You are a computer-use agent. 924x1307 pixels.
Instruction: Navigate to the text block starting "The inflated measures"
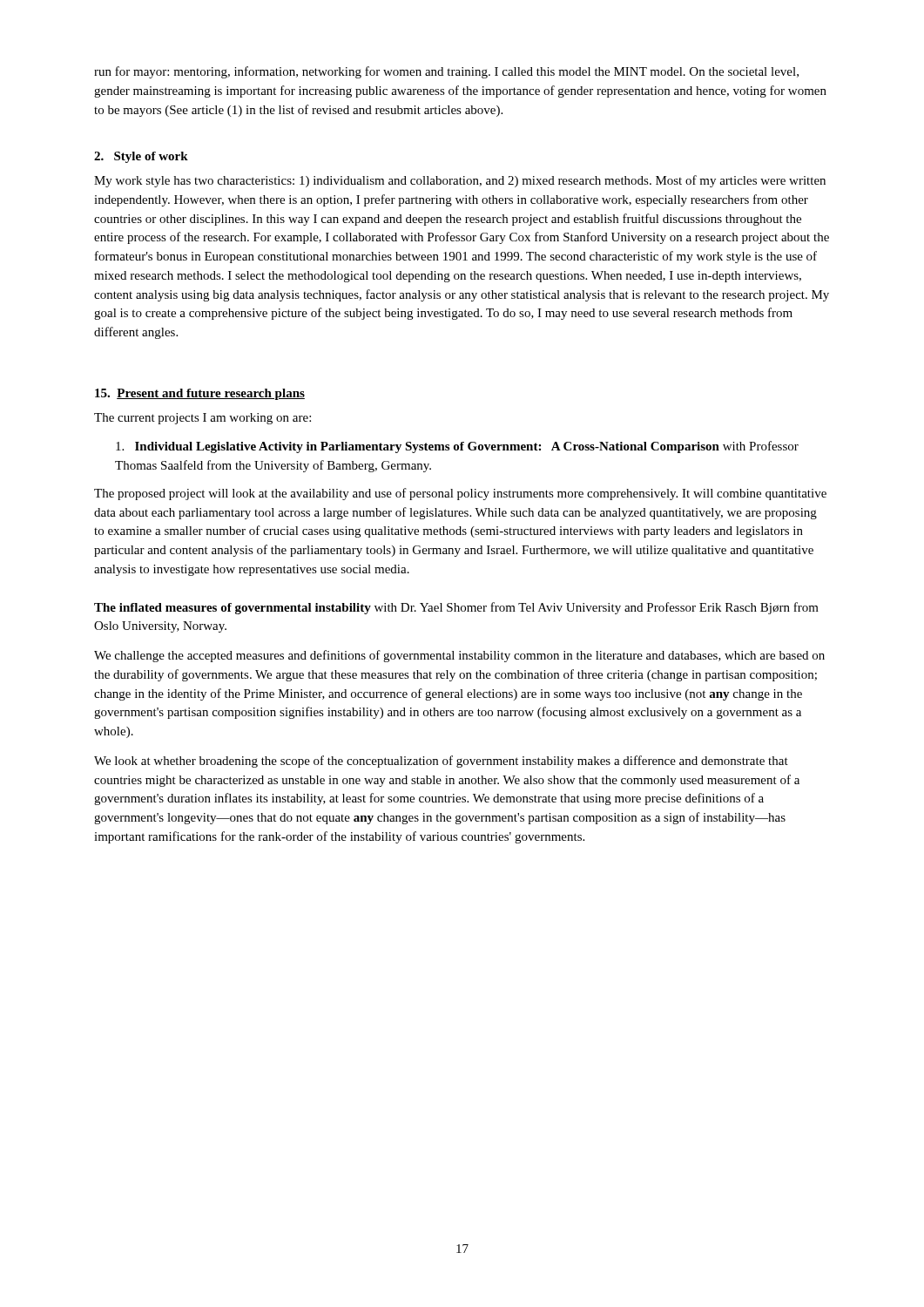(456, 616)
